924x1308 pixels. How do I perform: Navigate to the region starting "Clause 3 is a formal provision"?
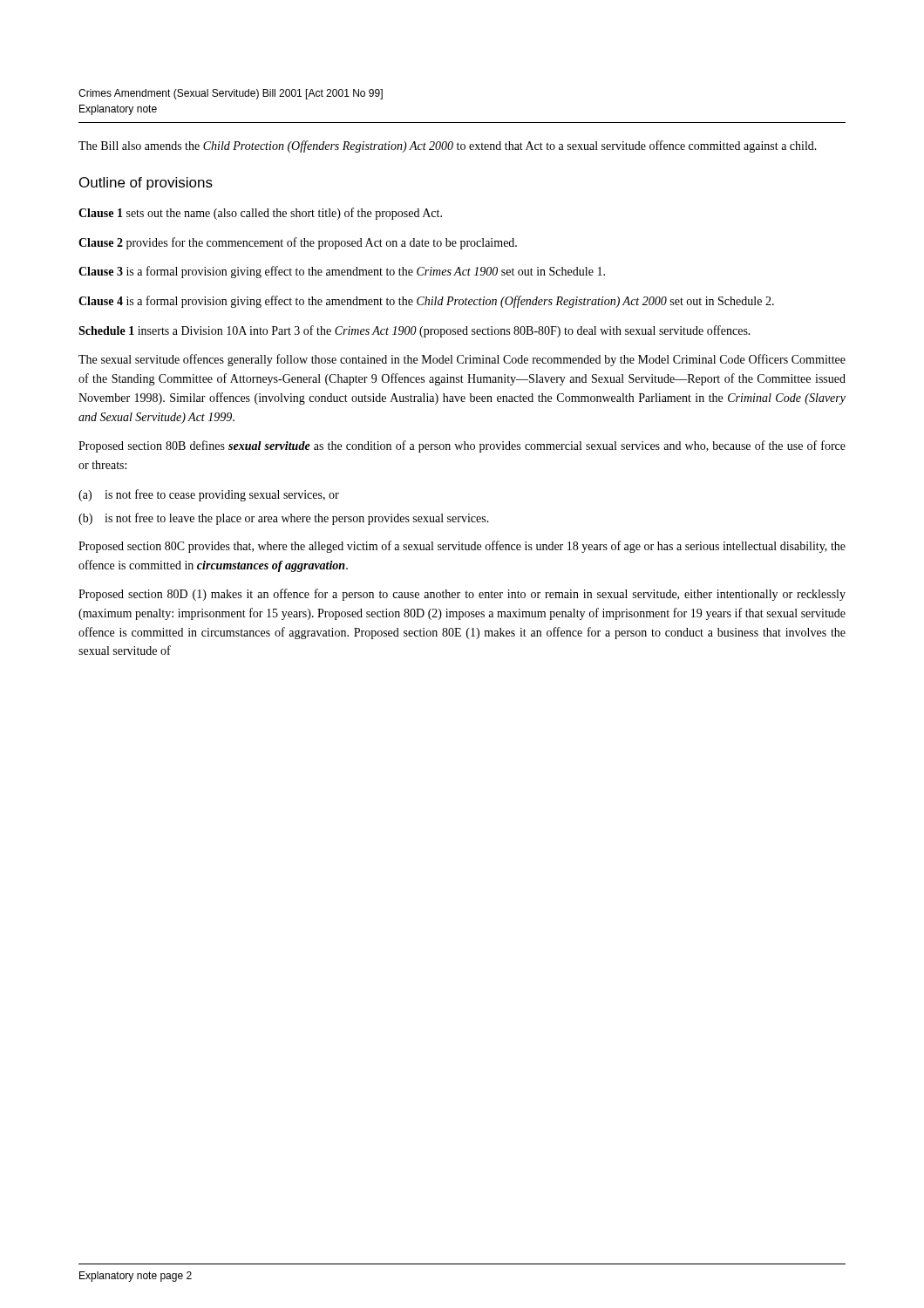[x=342, y=272]
